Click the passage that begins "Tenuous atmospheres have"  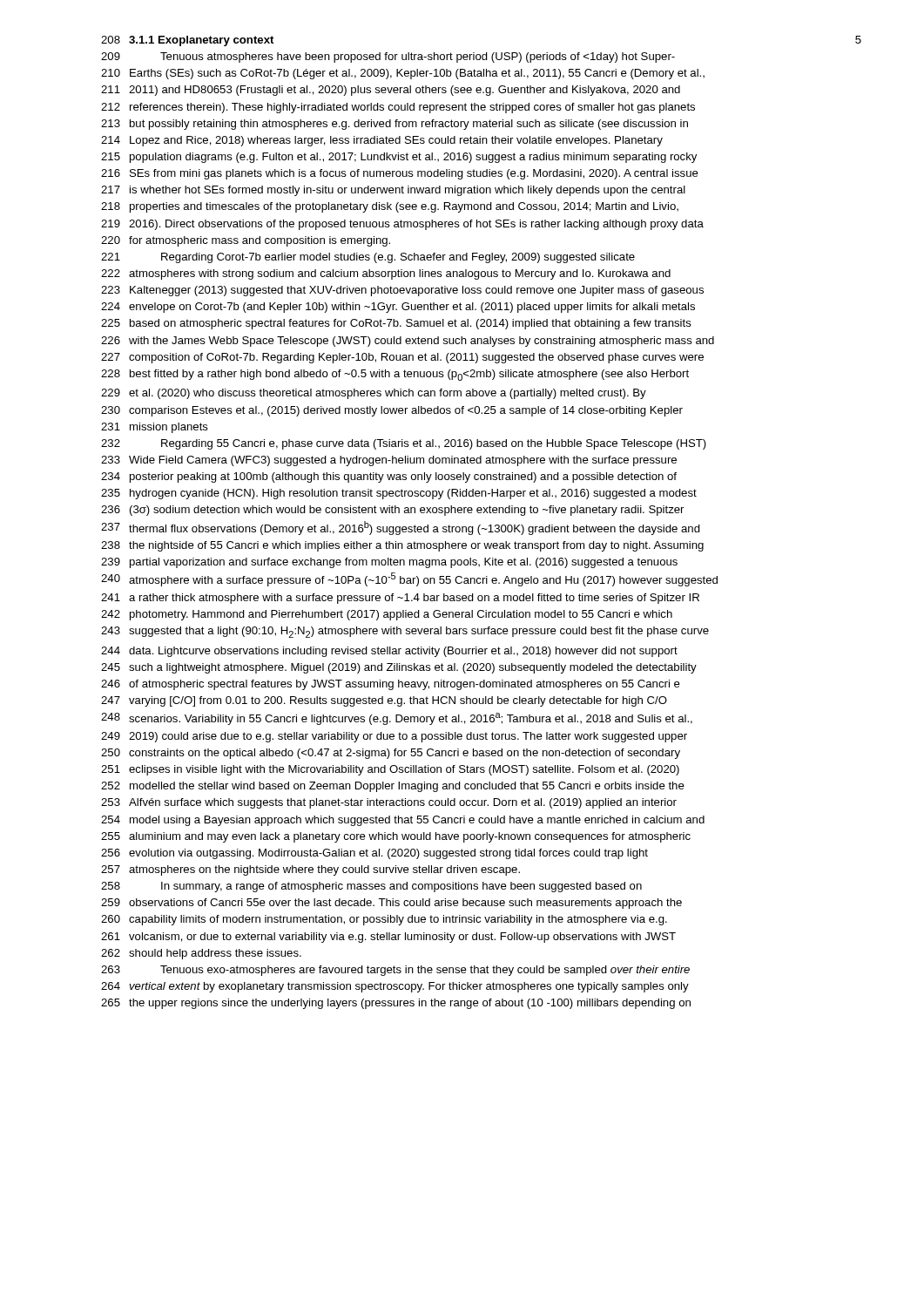point(418,56)
